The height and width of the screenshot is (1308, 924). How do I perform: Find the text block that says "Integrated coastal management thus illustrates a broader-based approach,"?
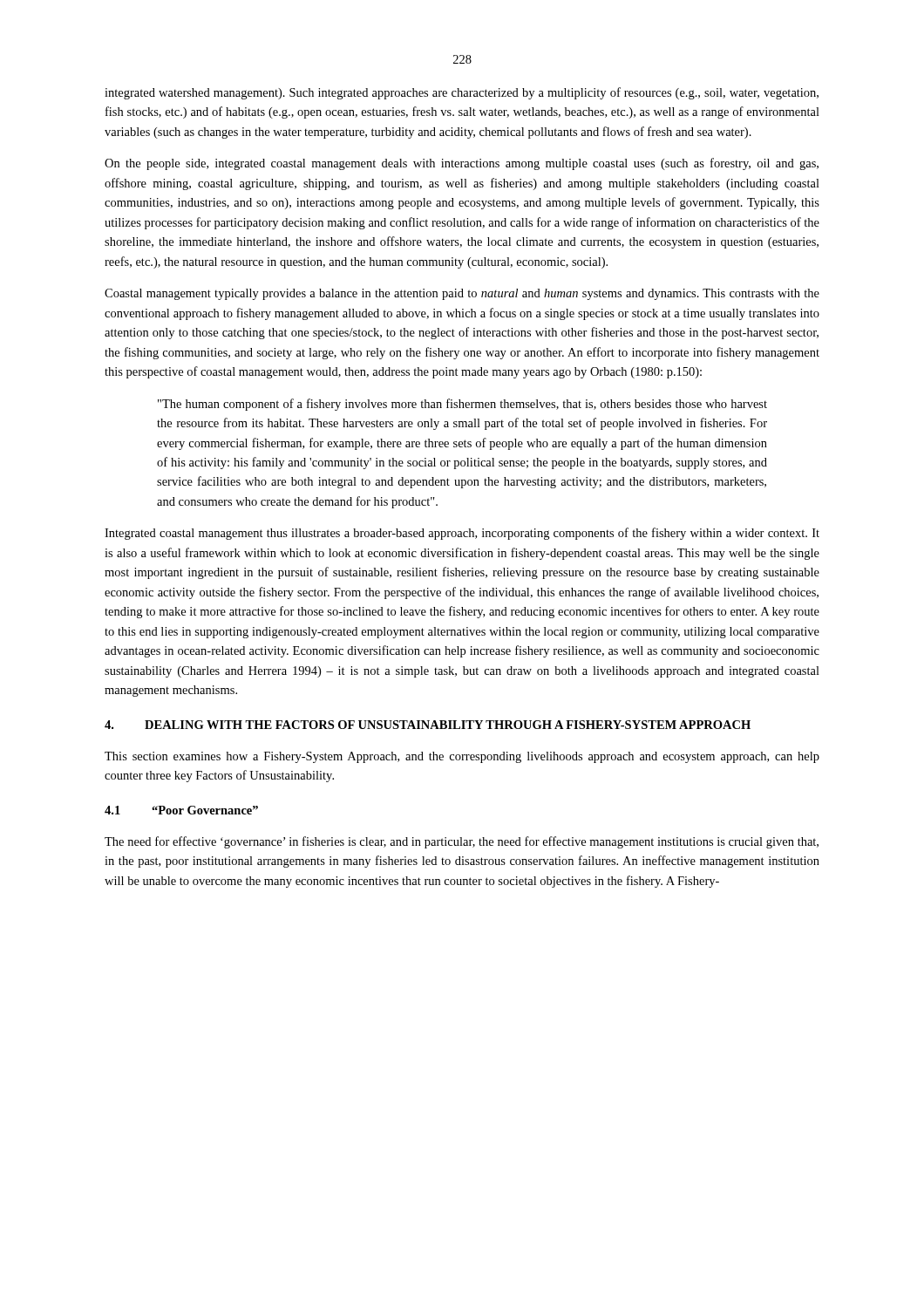tap(462, 612)
